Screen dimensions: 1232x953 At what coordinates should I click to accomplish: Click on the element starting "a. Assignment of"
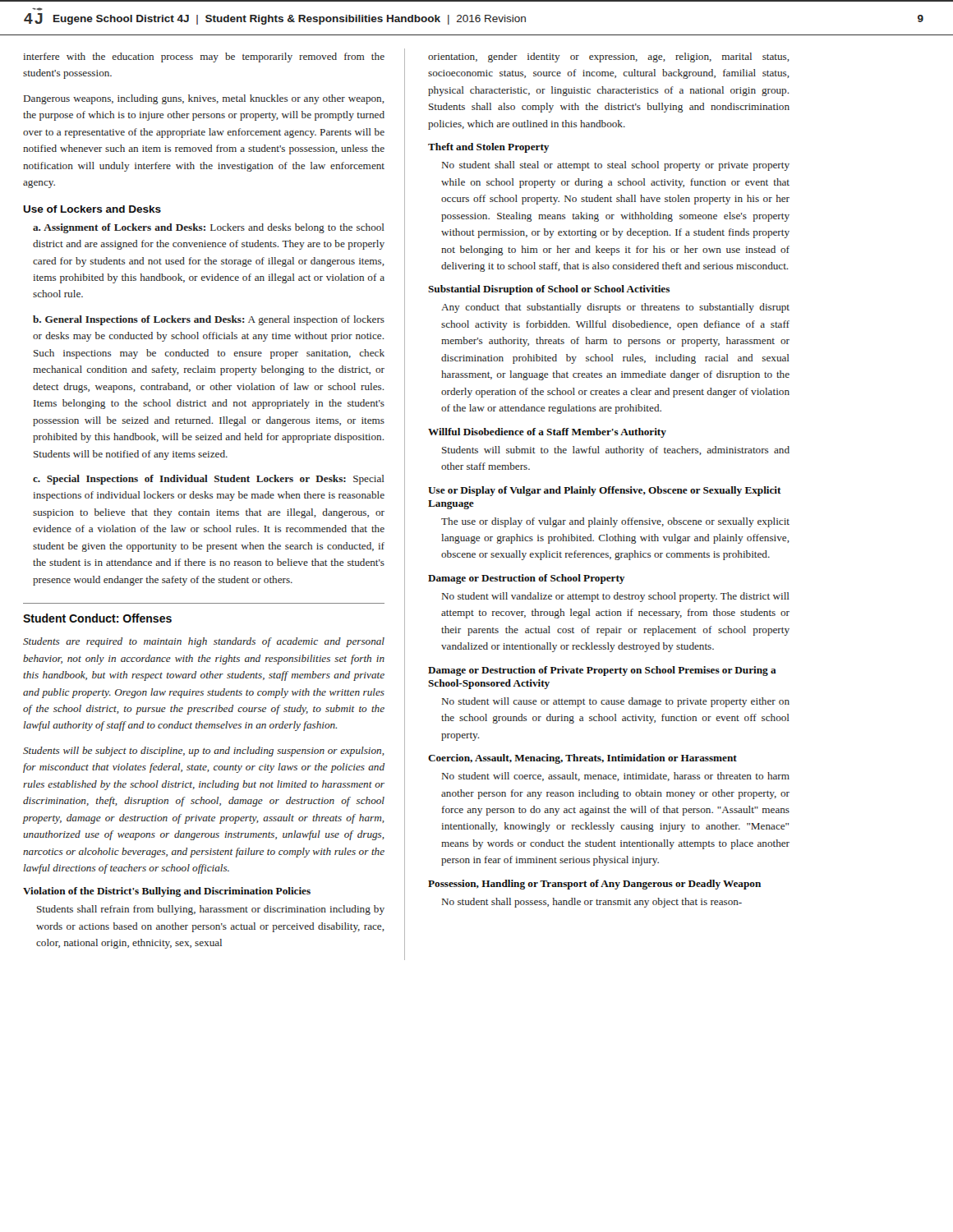point(209,260)
